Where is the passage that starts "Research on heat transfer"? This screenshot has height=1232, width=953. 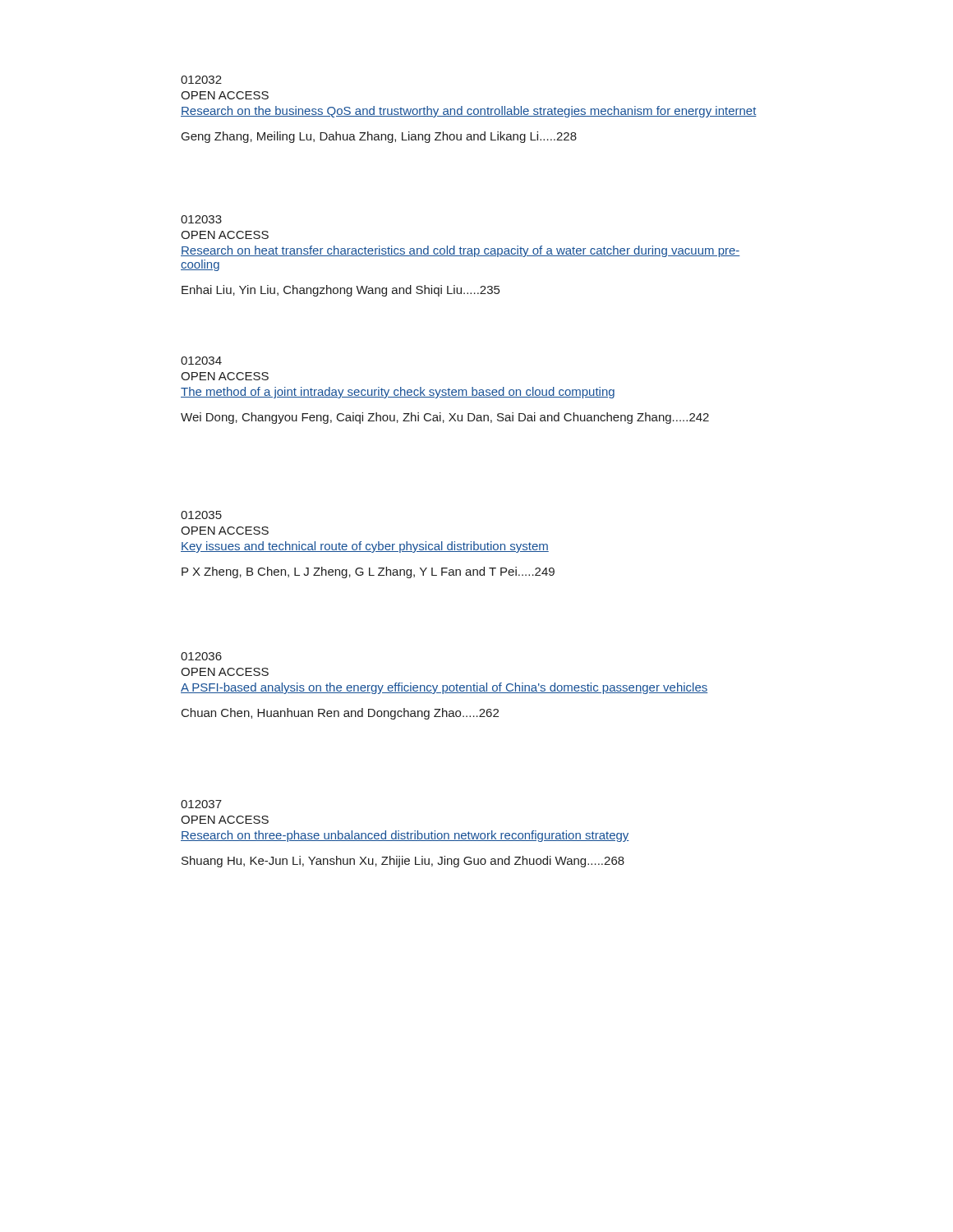pos(460,257)
